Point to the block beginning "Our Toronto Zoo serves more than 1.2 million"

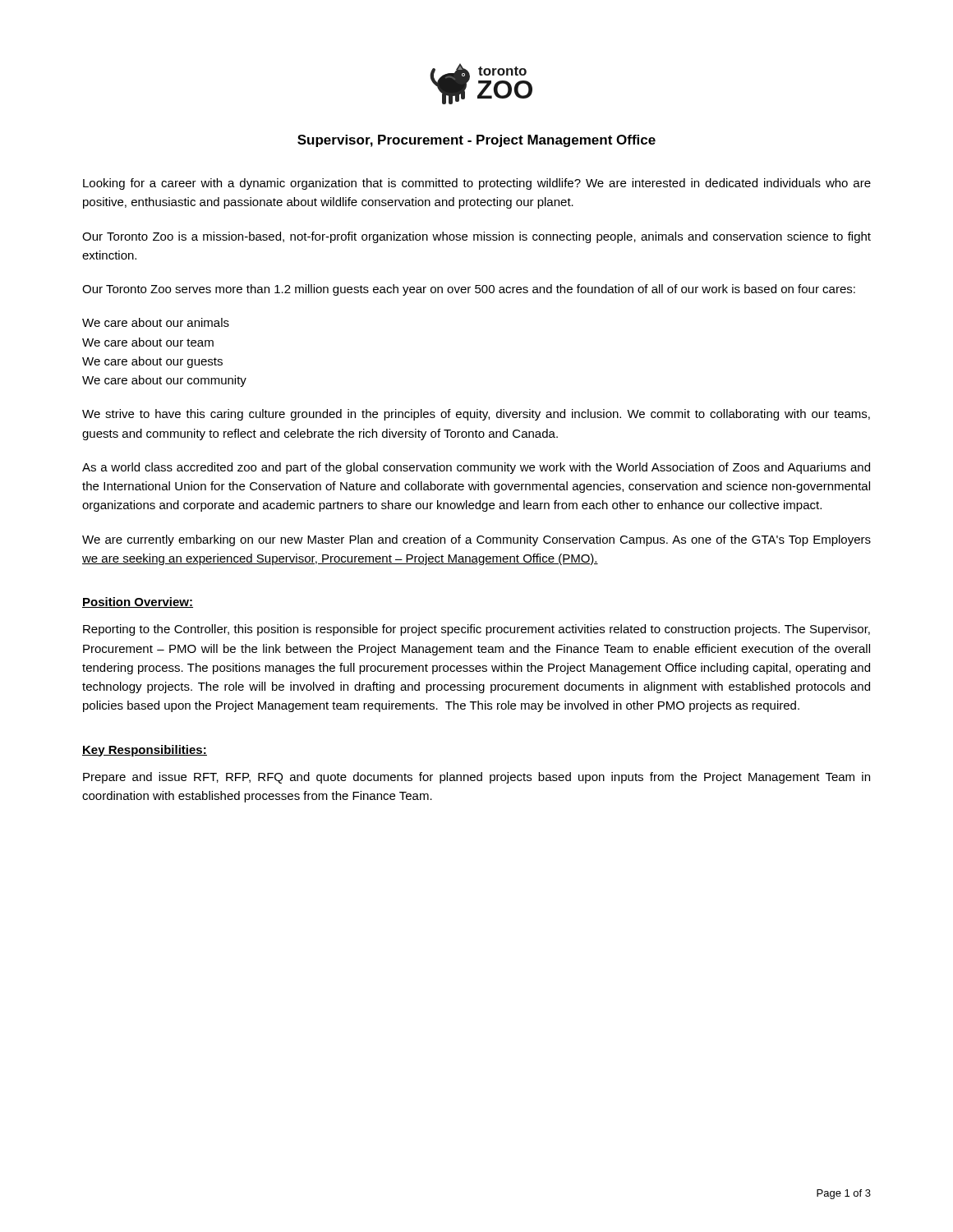point(469,289)
